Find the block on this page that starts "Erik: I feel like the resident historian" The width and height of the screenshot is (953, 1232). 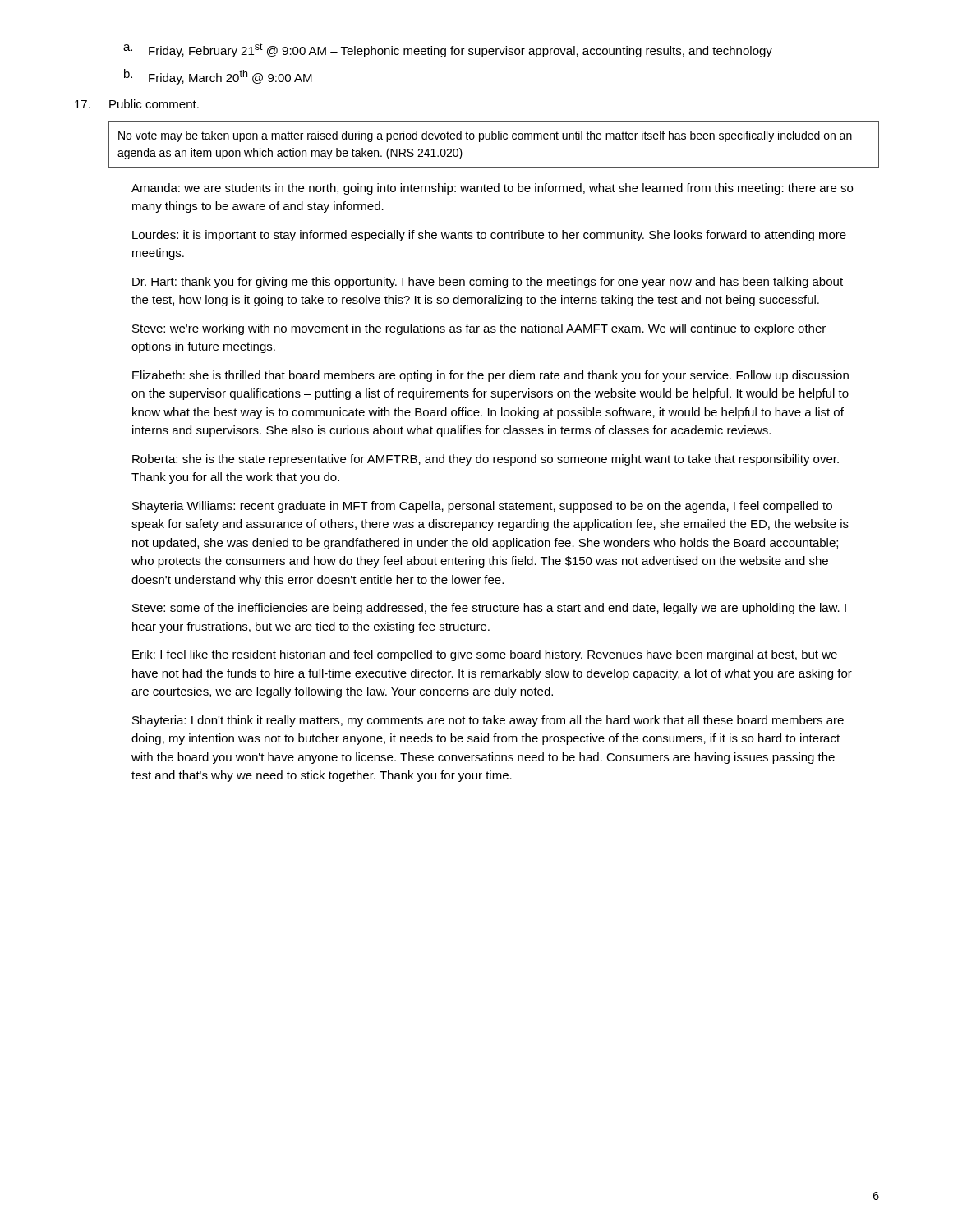[x=492, y=673]
